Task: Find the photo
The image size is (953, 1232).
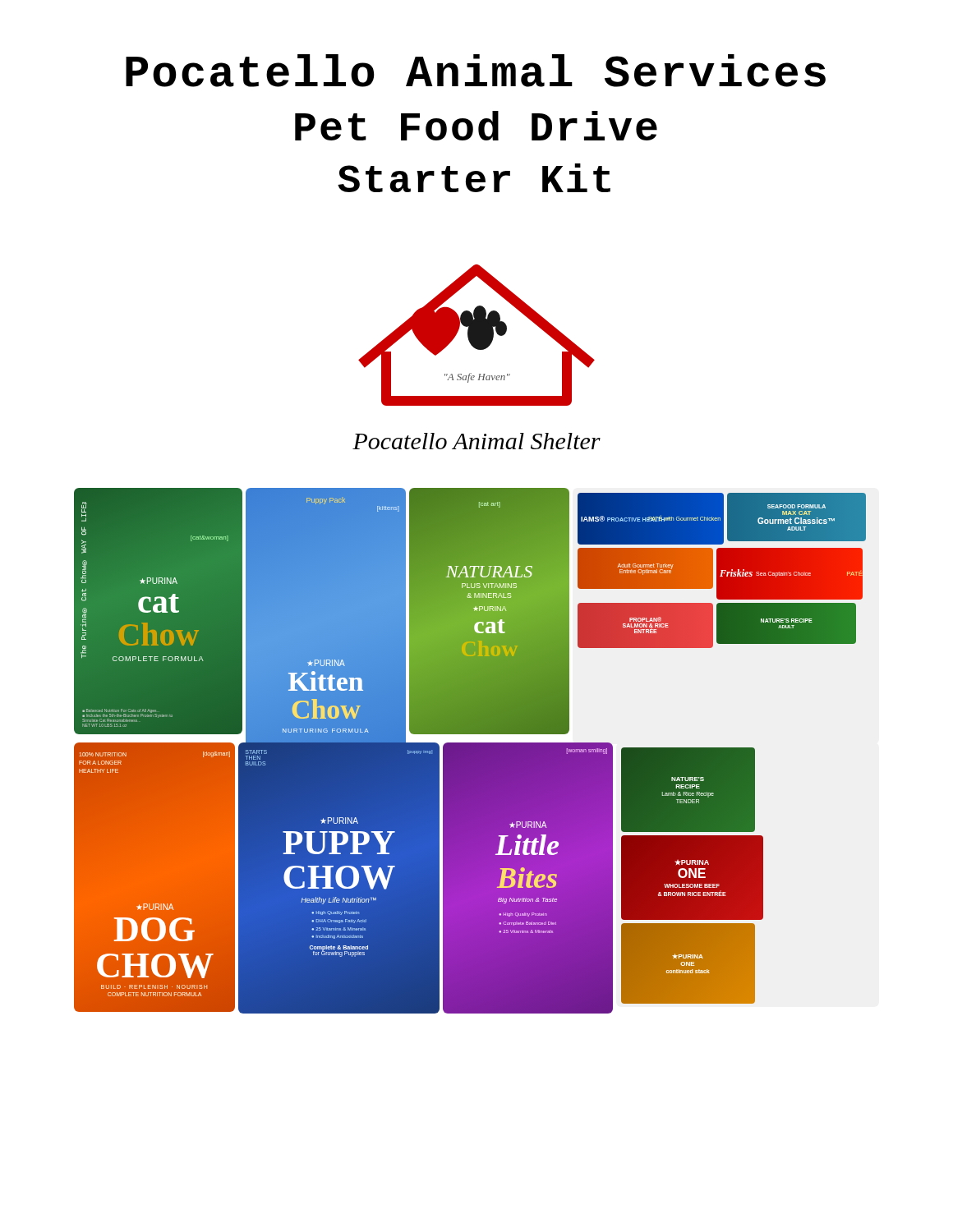Action: coord(476,742)
